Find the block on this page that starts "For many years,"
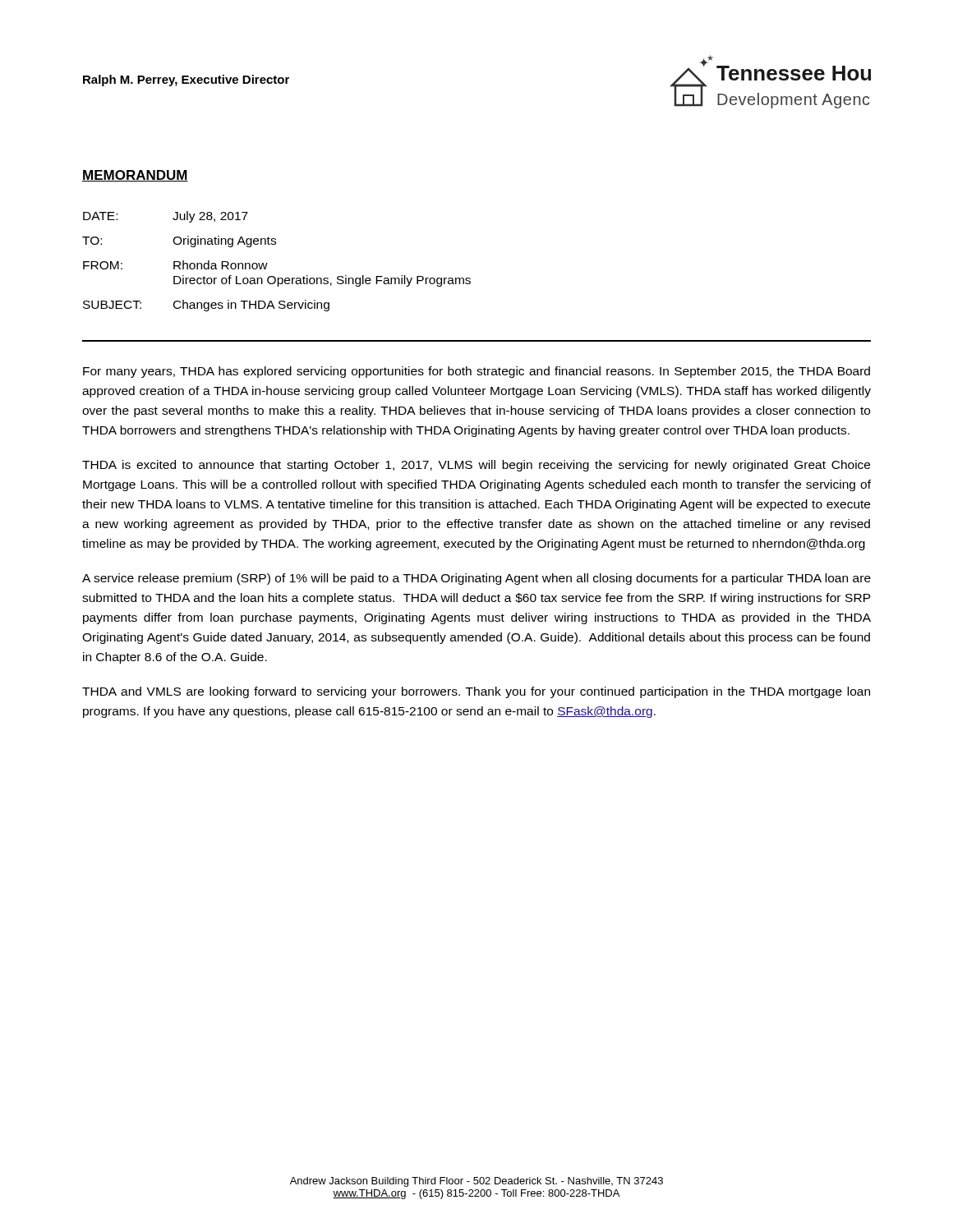953x1232 pixels. pyautogui.click(x=476, y=400)
